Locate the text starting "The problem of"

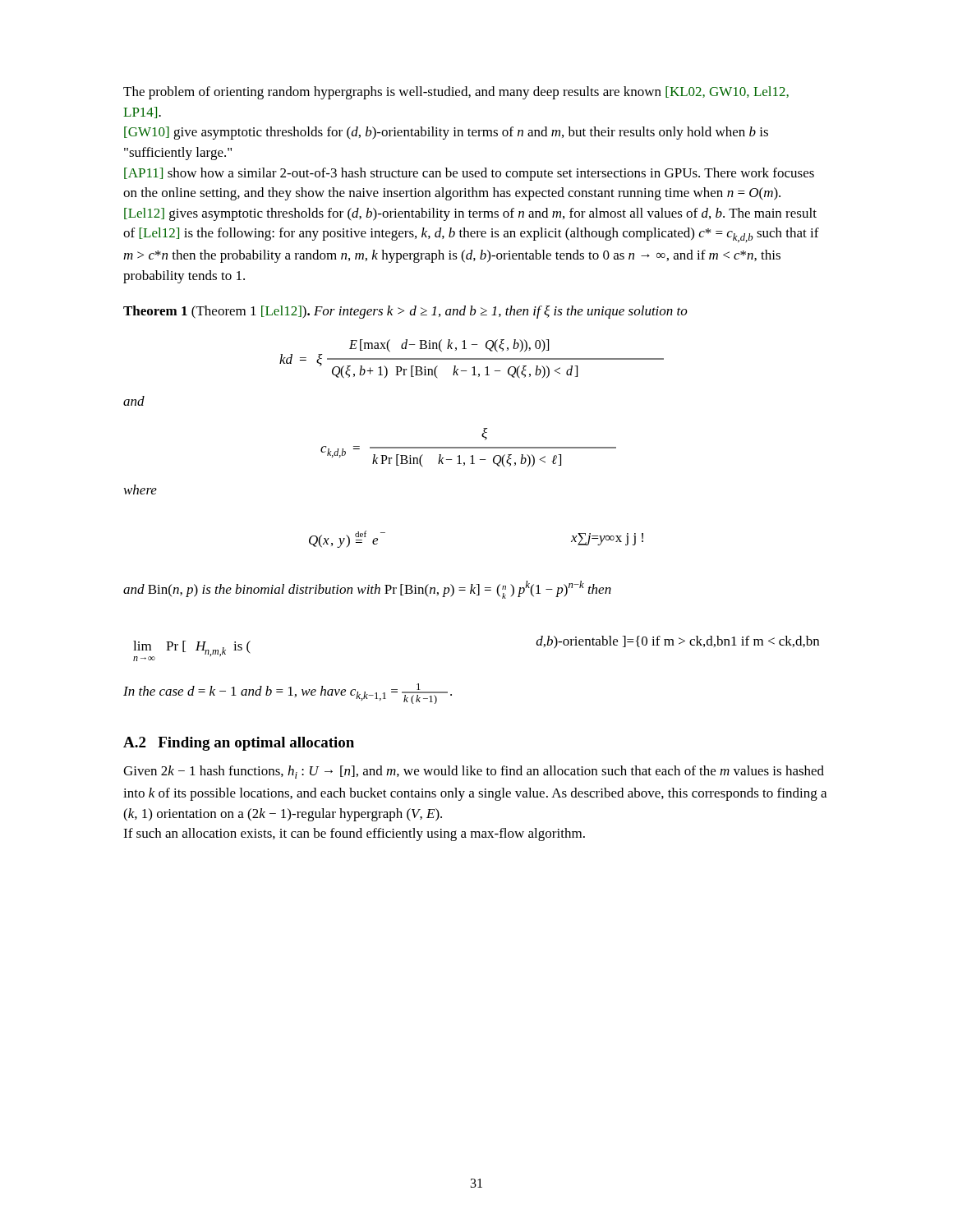pyautogui.click(x=476, y=184)
